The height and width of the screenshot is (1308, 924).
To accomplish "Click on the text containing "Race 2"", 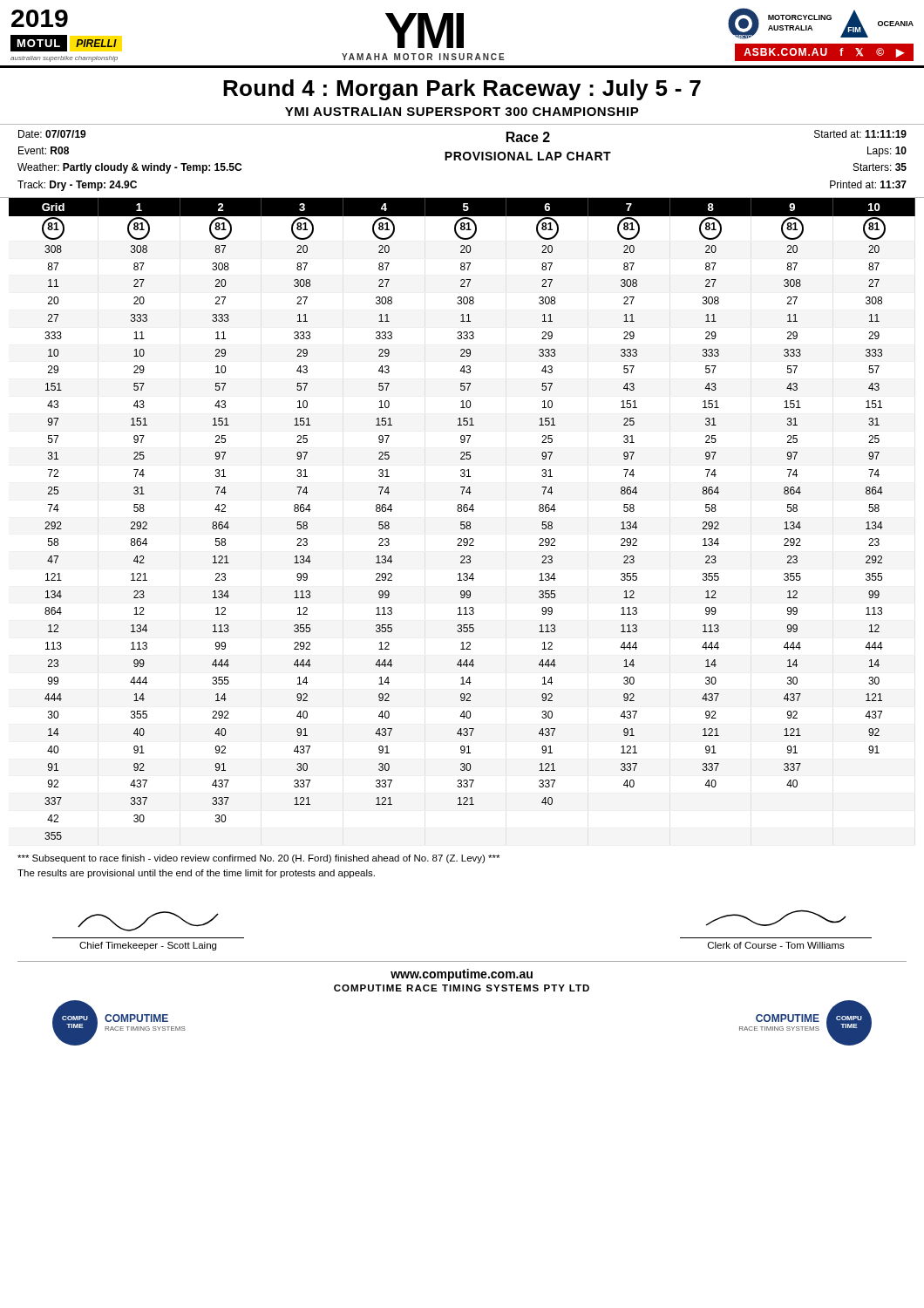I will tap(528, 137).
